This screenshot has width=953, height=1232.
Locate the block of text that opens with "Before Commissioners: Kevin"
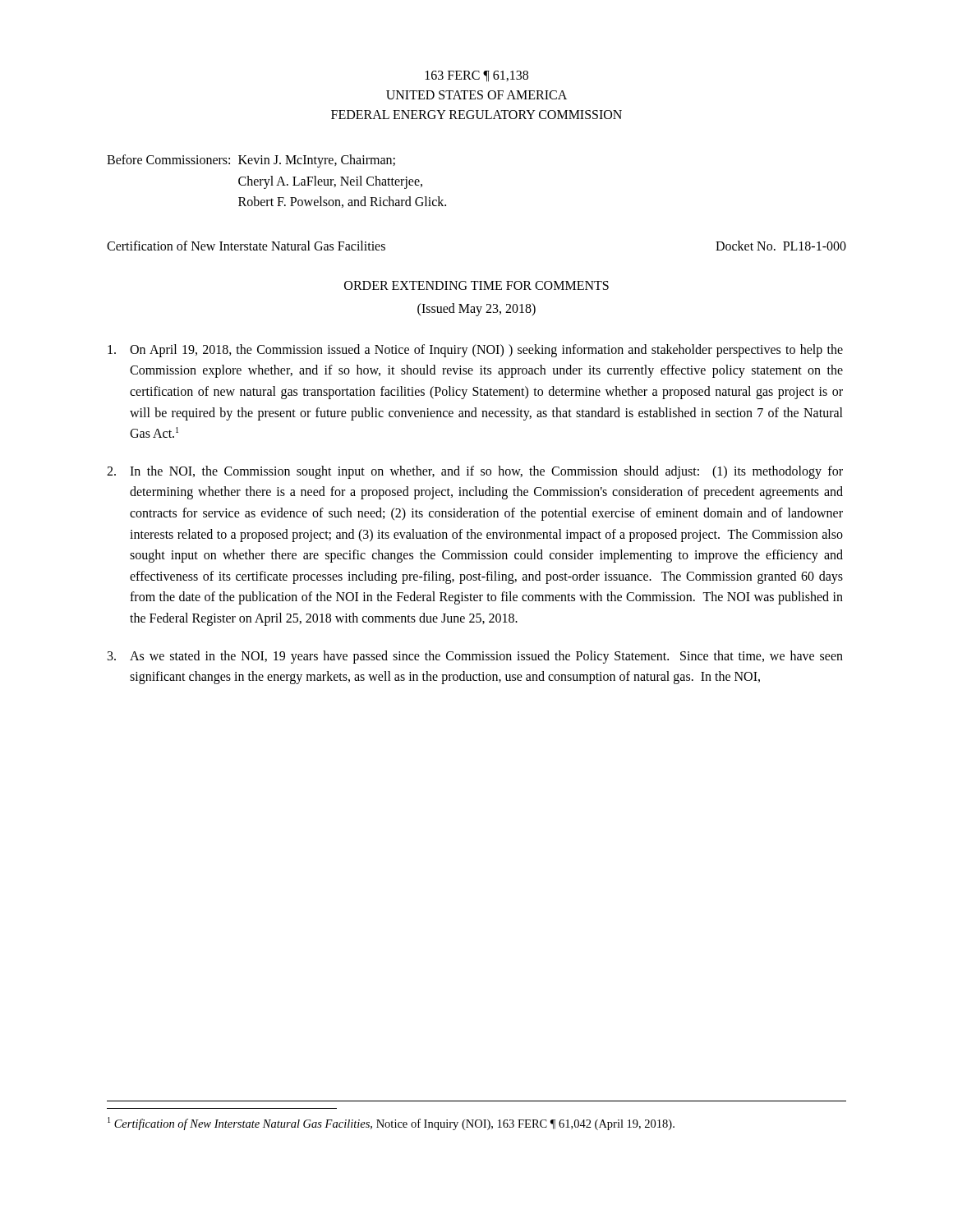coord(277,181)
